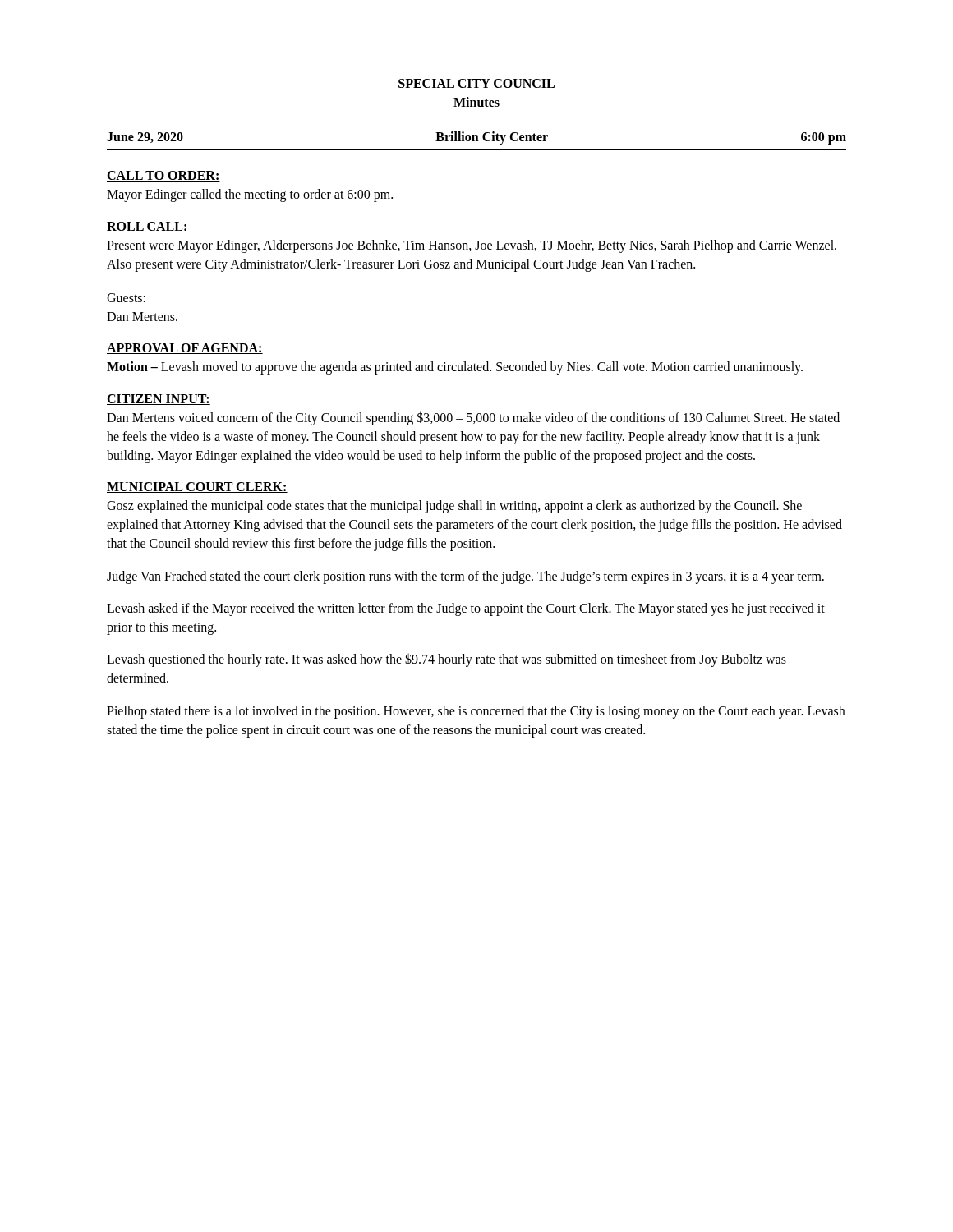Viewport: 953px width, 1232px height.
Task: Point to the title beginning "SPECIAL CITY COUNCIL"
Action: [x=476, y=93]
